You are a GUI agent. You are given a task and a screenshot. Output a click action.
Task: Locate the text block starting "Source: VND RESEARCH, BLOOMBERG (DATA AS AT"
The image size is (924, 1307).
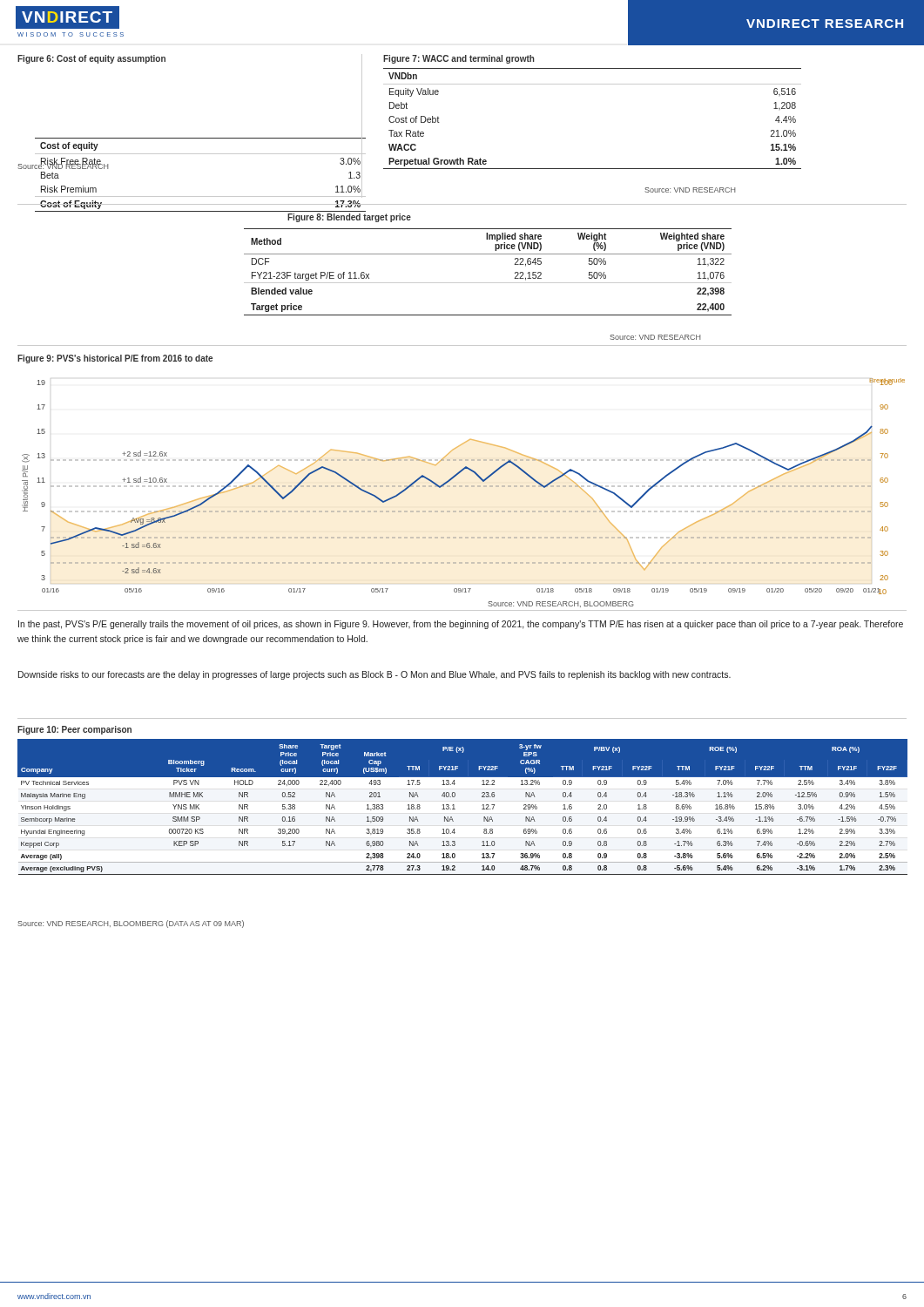pyautogui.click(x=131, y=924)
